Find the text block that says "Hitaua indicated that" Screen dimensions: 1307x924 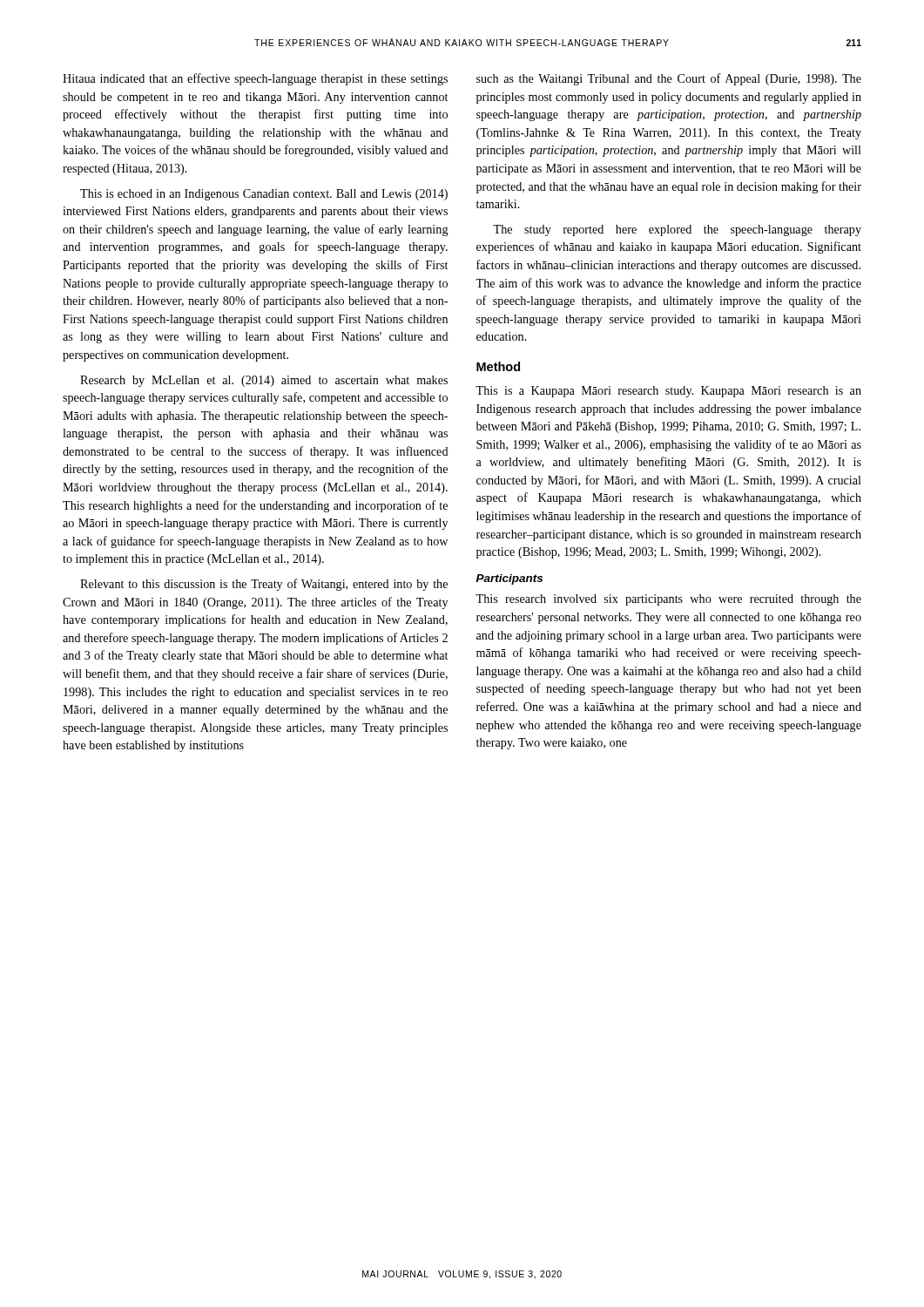tap(255, 124)
